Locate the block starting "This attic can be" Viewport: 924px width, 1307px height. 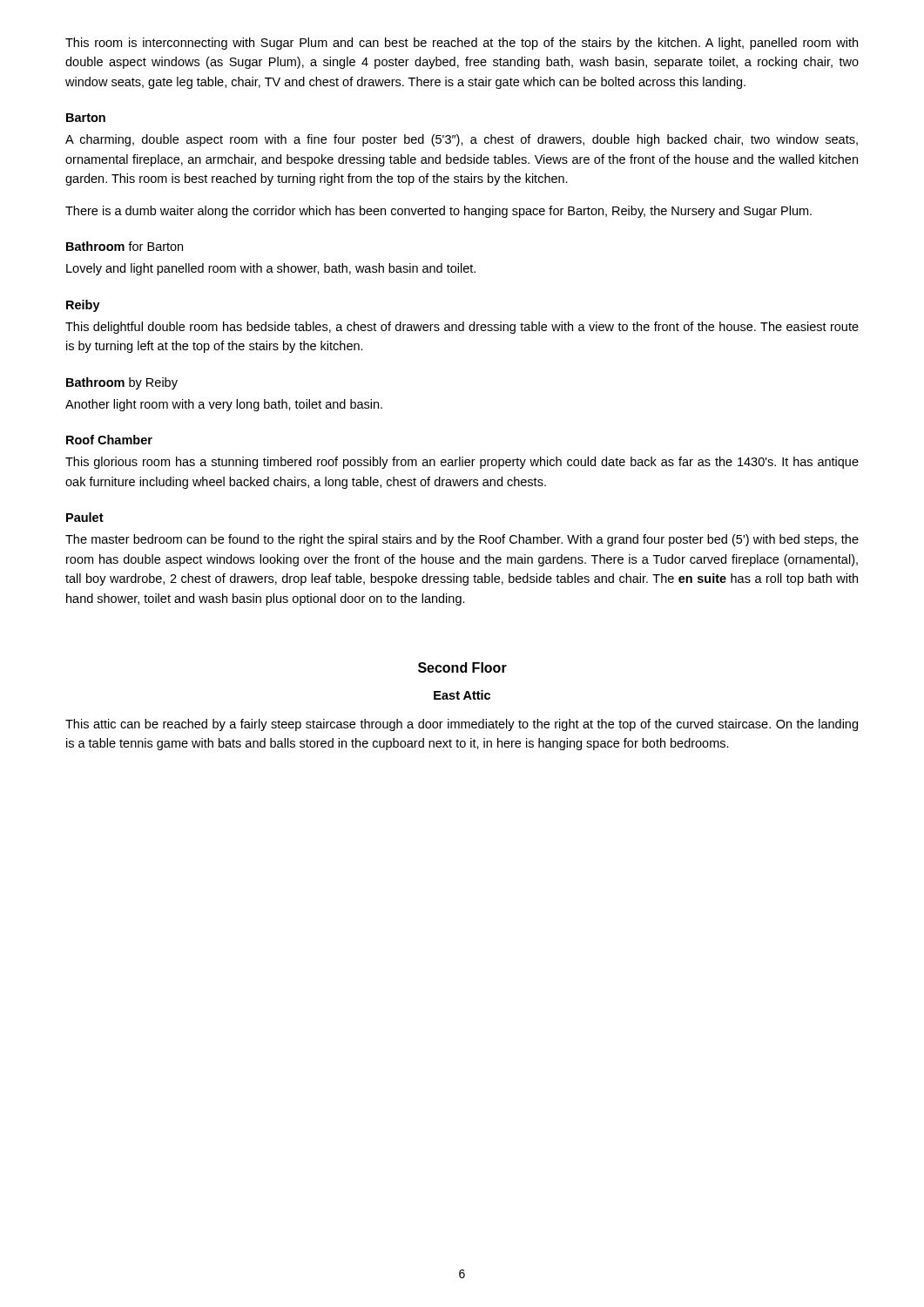coord(462,734)
